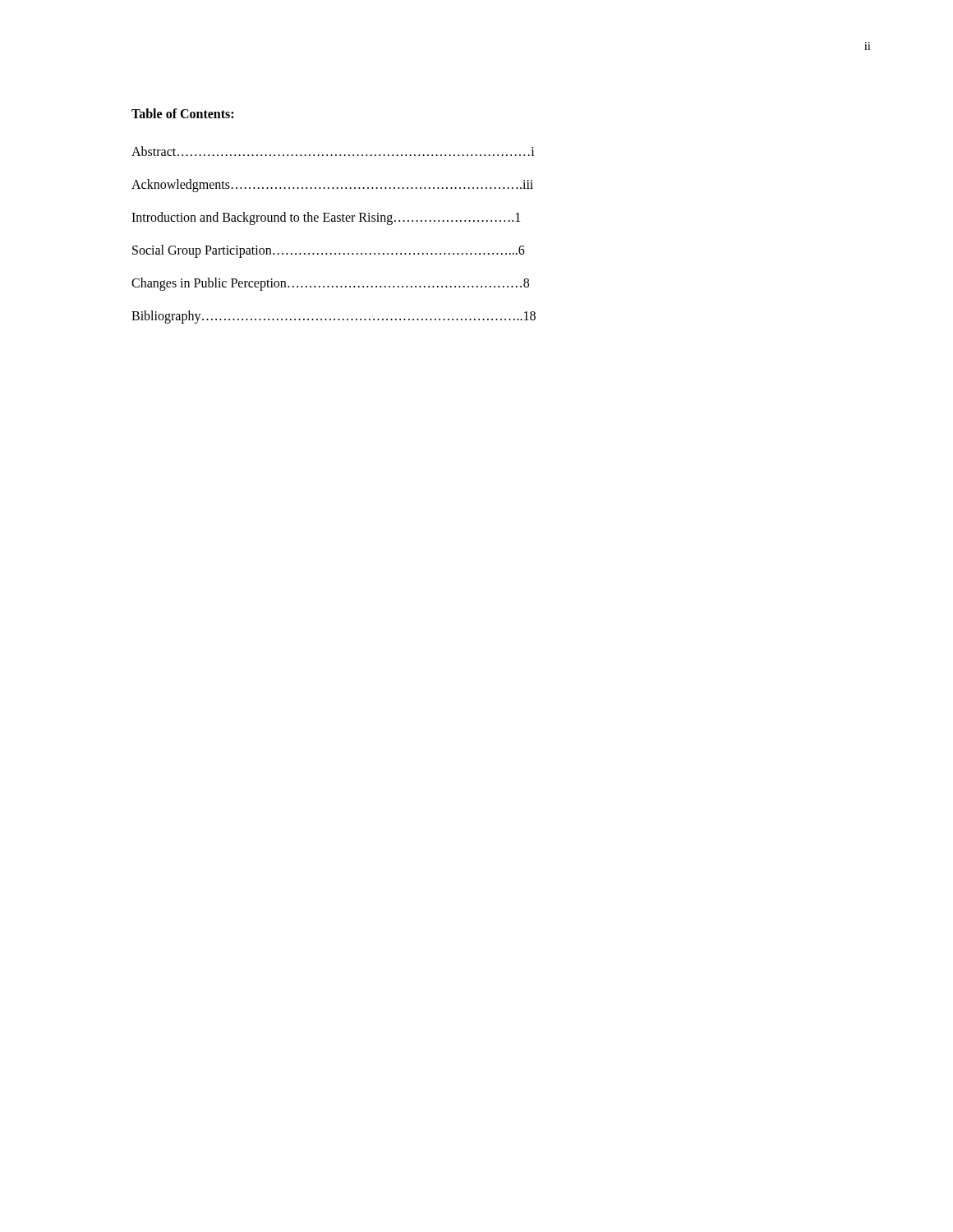This screenshot has height=1232, width=953.
Task: Navigate to the element starting "Social Group Participation………………………………………………...6"
Action: coord(328,250)
